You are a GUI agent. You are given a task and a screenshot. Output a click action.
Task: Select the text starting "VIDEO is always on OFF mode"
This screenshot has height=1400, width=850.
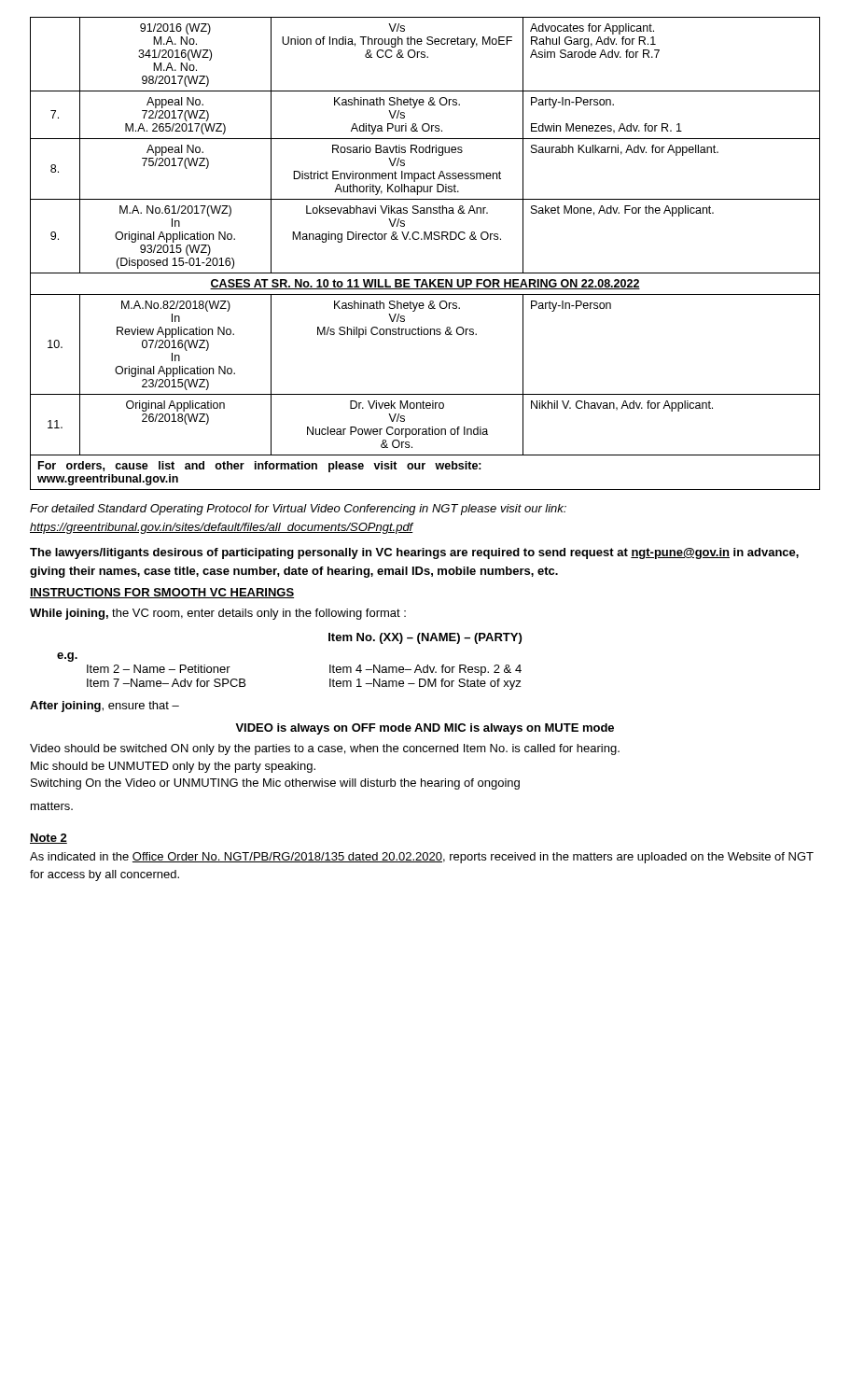425,727
